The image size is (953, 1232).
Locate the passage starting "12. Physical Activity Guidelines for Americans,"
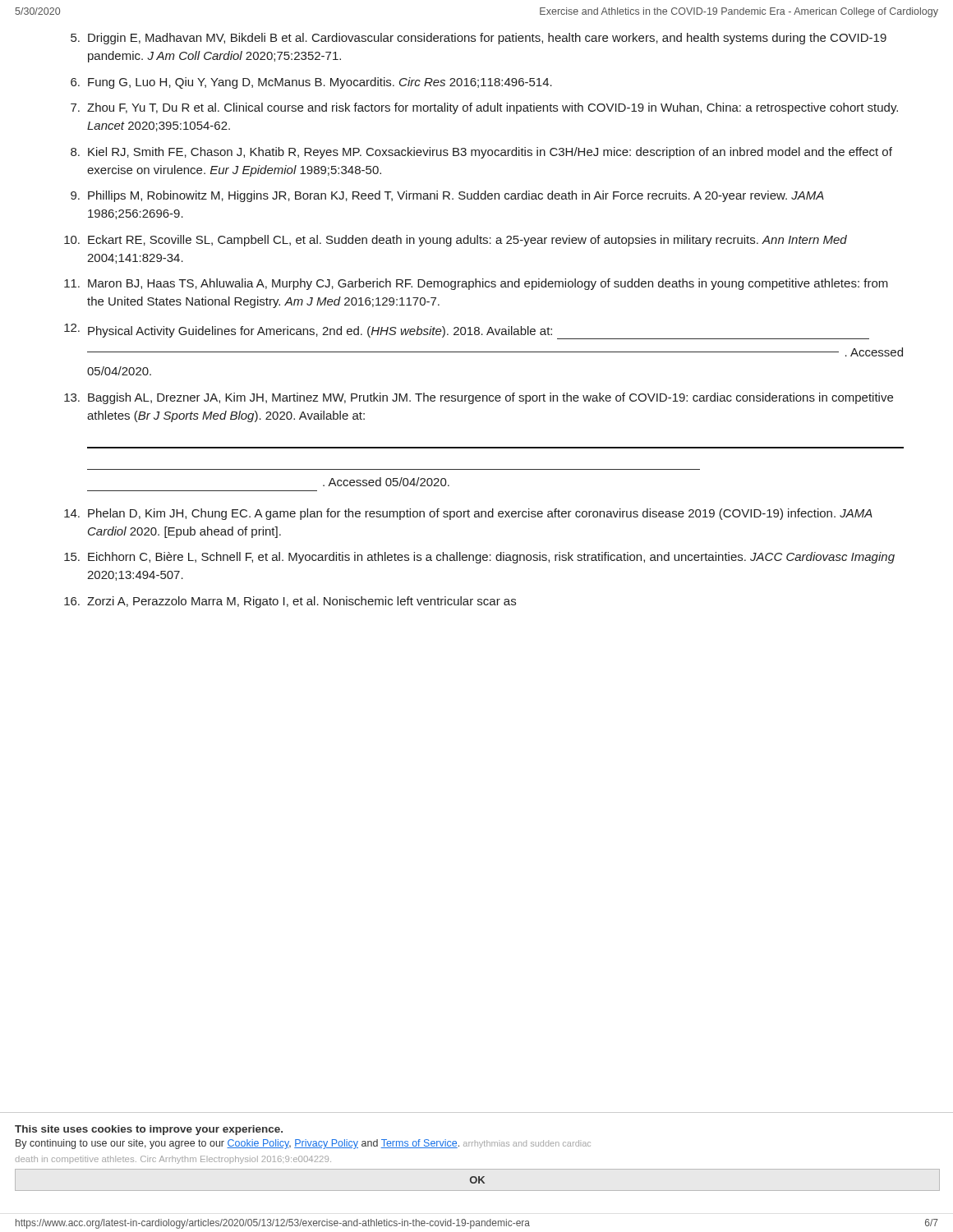476,349
